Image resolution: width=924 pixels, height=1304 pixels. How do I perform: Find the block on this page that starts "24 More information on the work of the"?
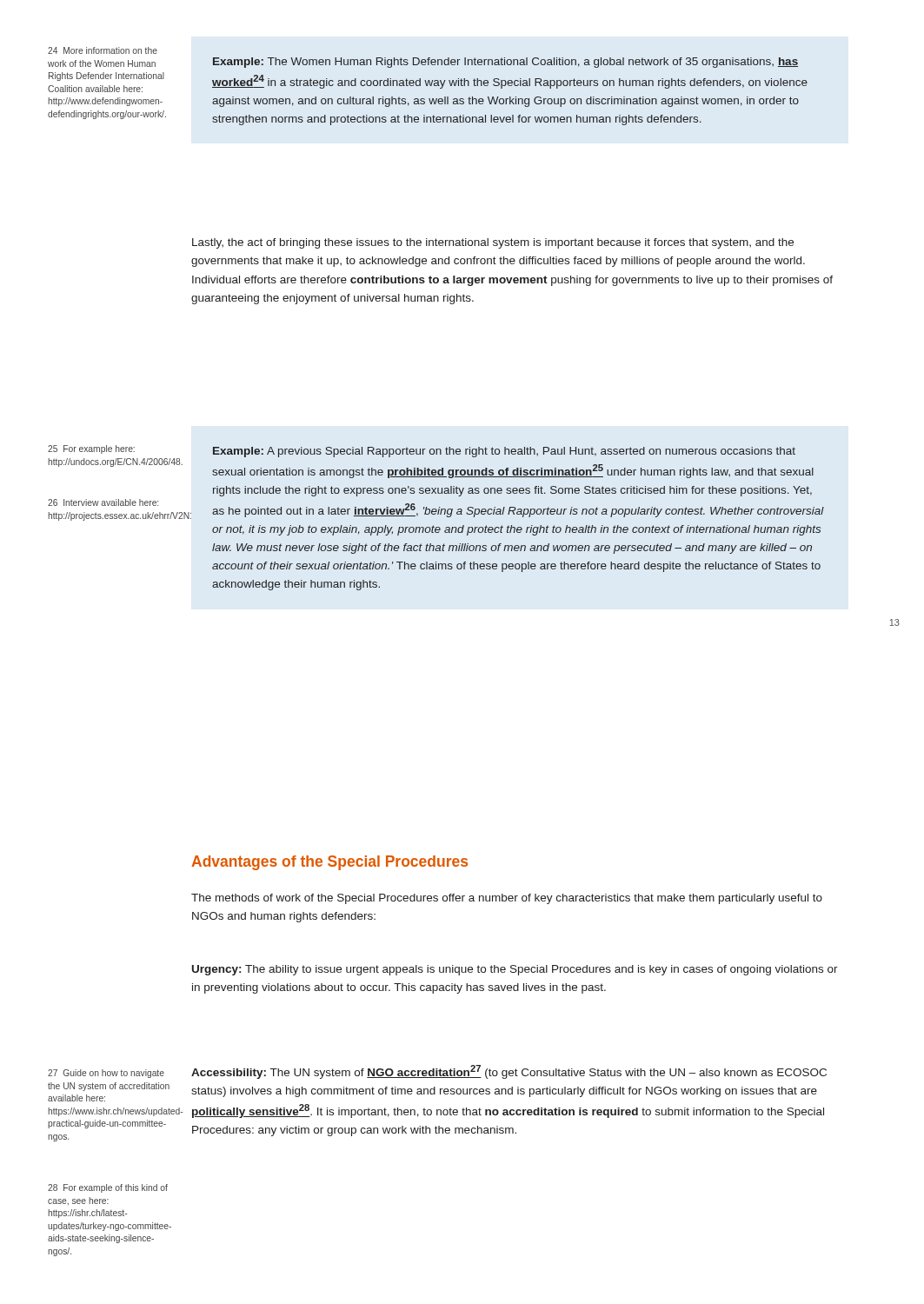pos(107,83)
